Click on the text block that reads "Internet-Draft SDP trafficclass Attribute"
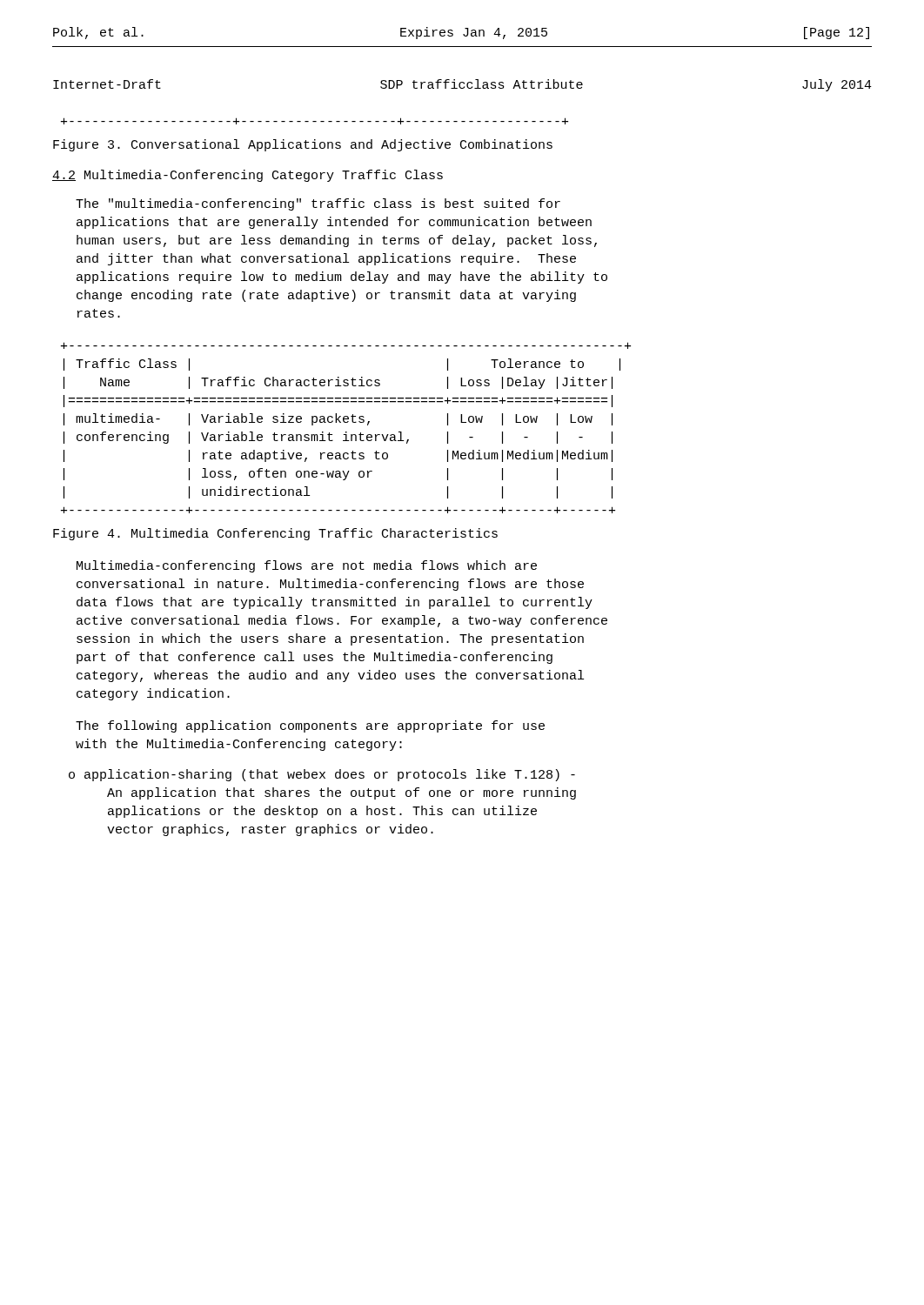924x1305 pixels. (x=462, y=86)
